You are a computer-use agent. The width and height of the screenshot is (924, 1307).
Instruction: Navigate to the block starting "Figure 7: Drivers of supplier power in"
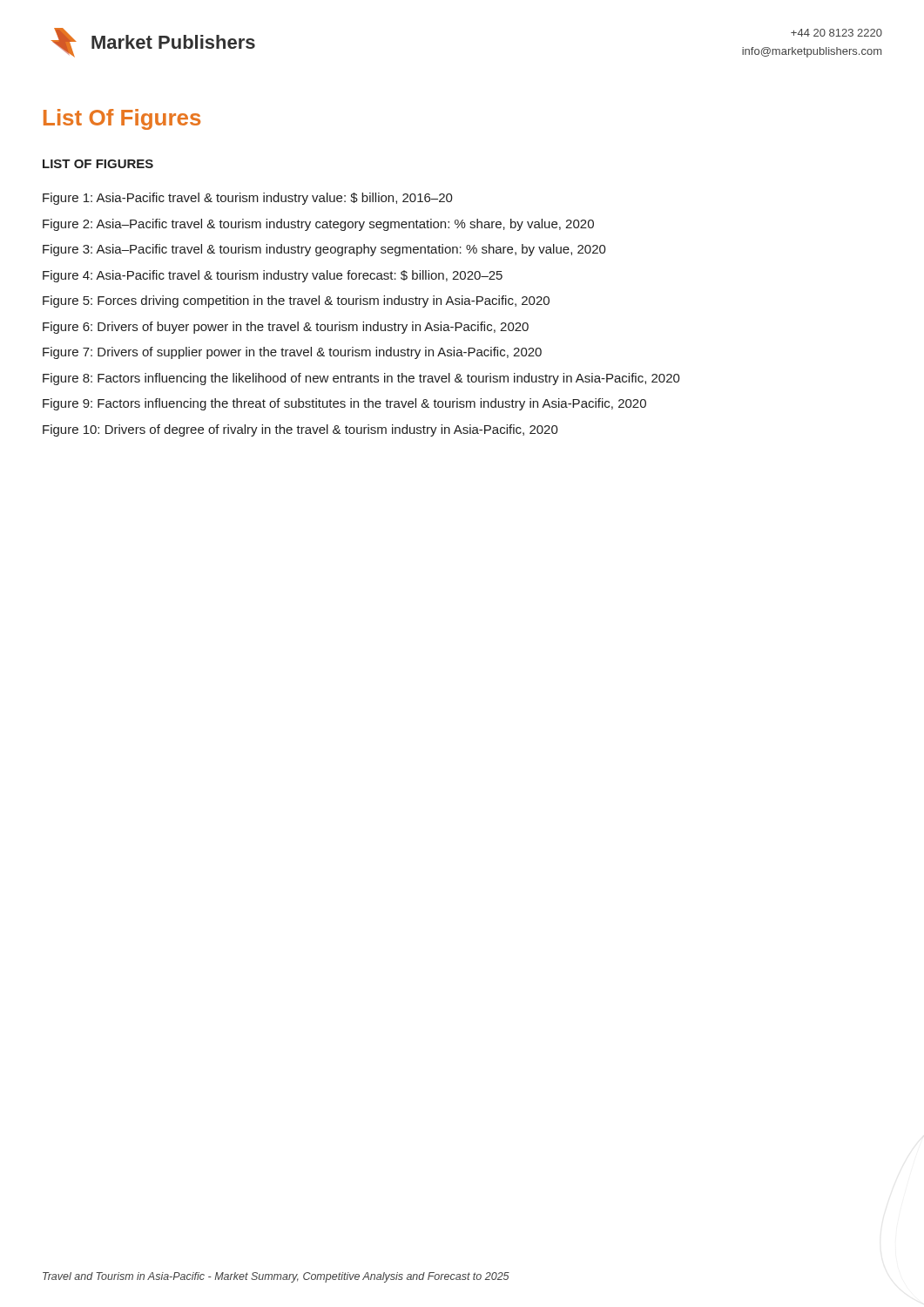(462, 352)
